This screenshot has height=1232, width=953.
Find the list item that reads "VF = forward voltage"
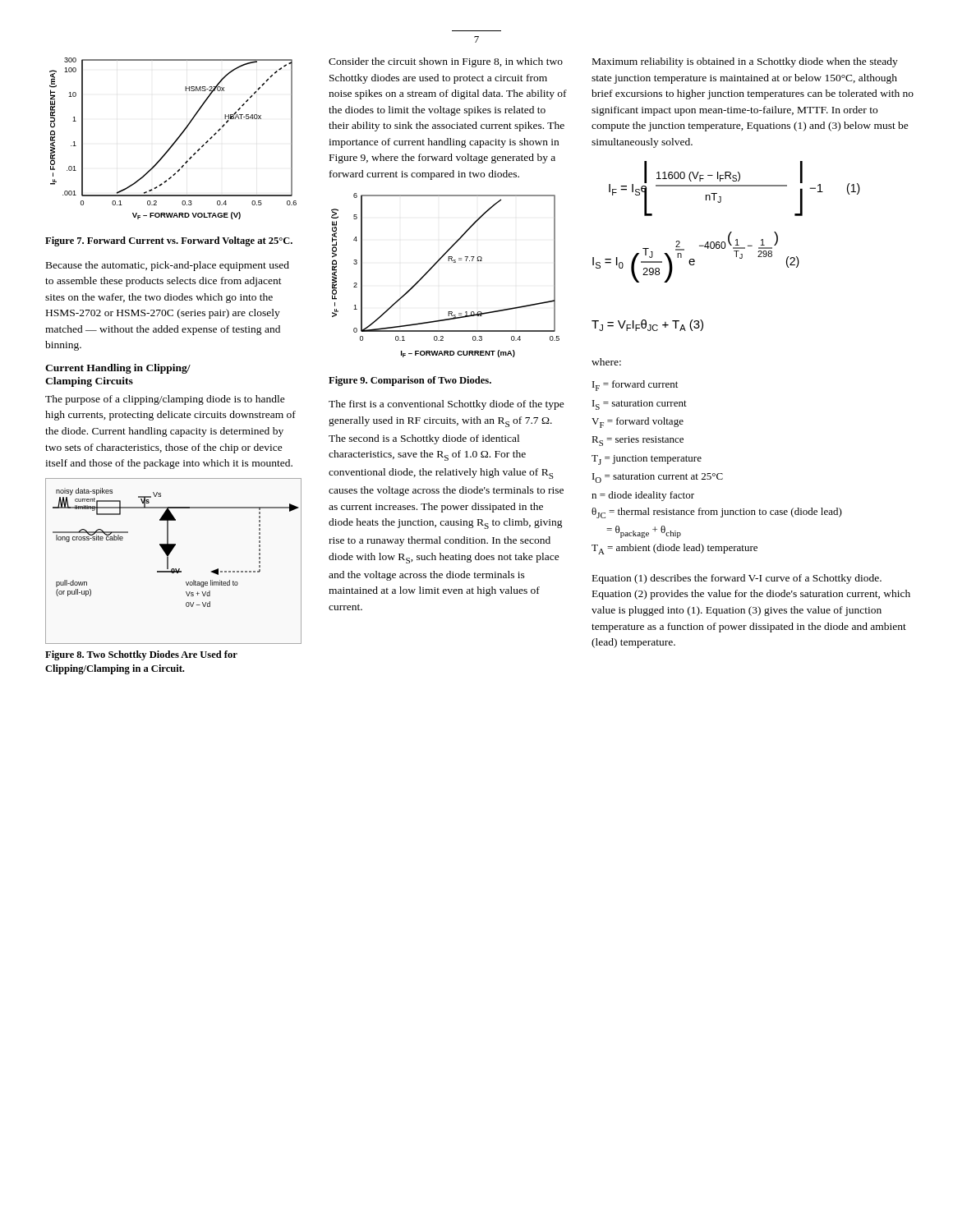(x=638, y=423)
